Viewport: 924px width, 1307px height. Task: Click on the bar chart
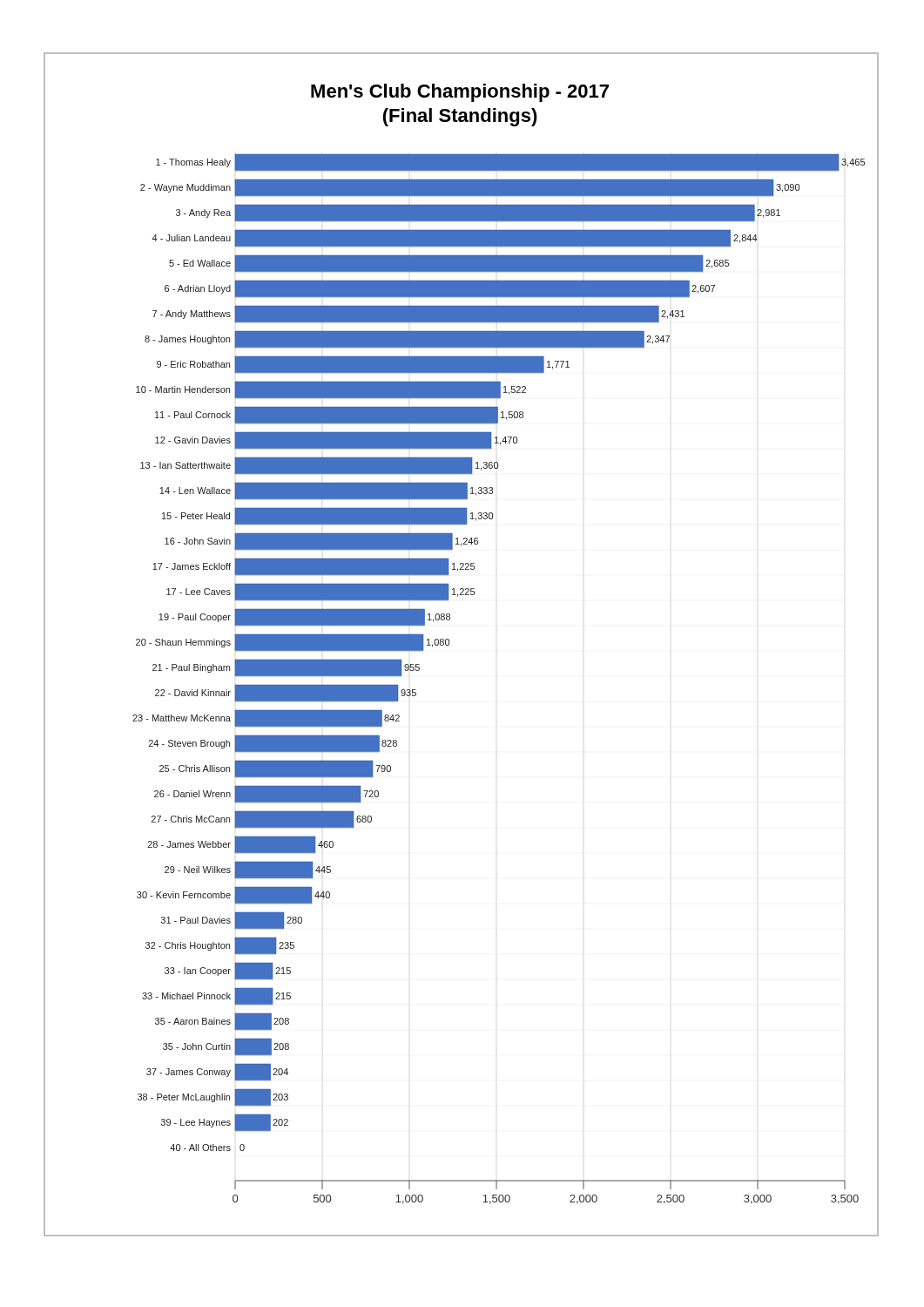pos(462,645)
